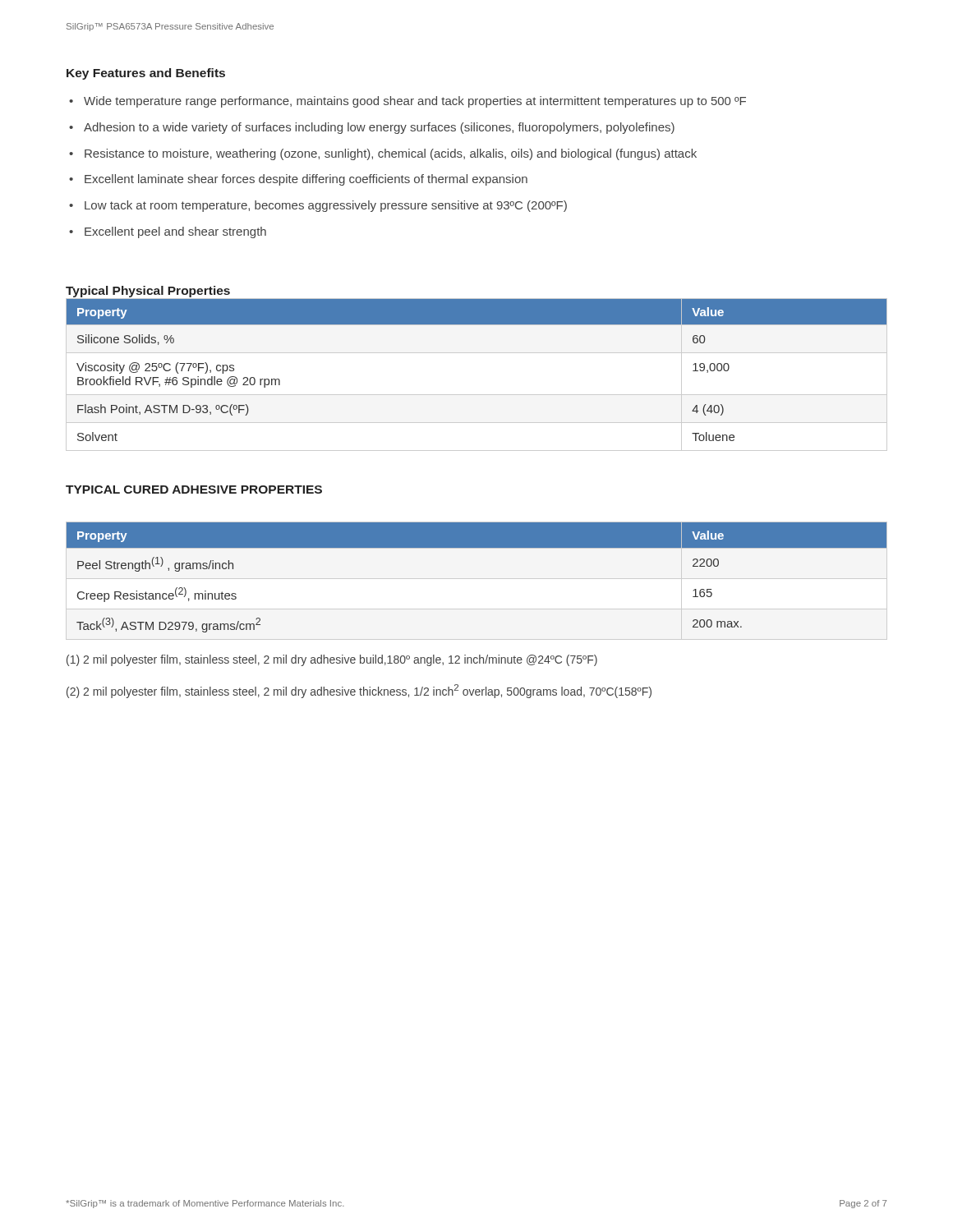
Task: Locate the block starting "Resistance to moisture, weathering (ozone, sunlight),"
Action: 476,153
